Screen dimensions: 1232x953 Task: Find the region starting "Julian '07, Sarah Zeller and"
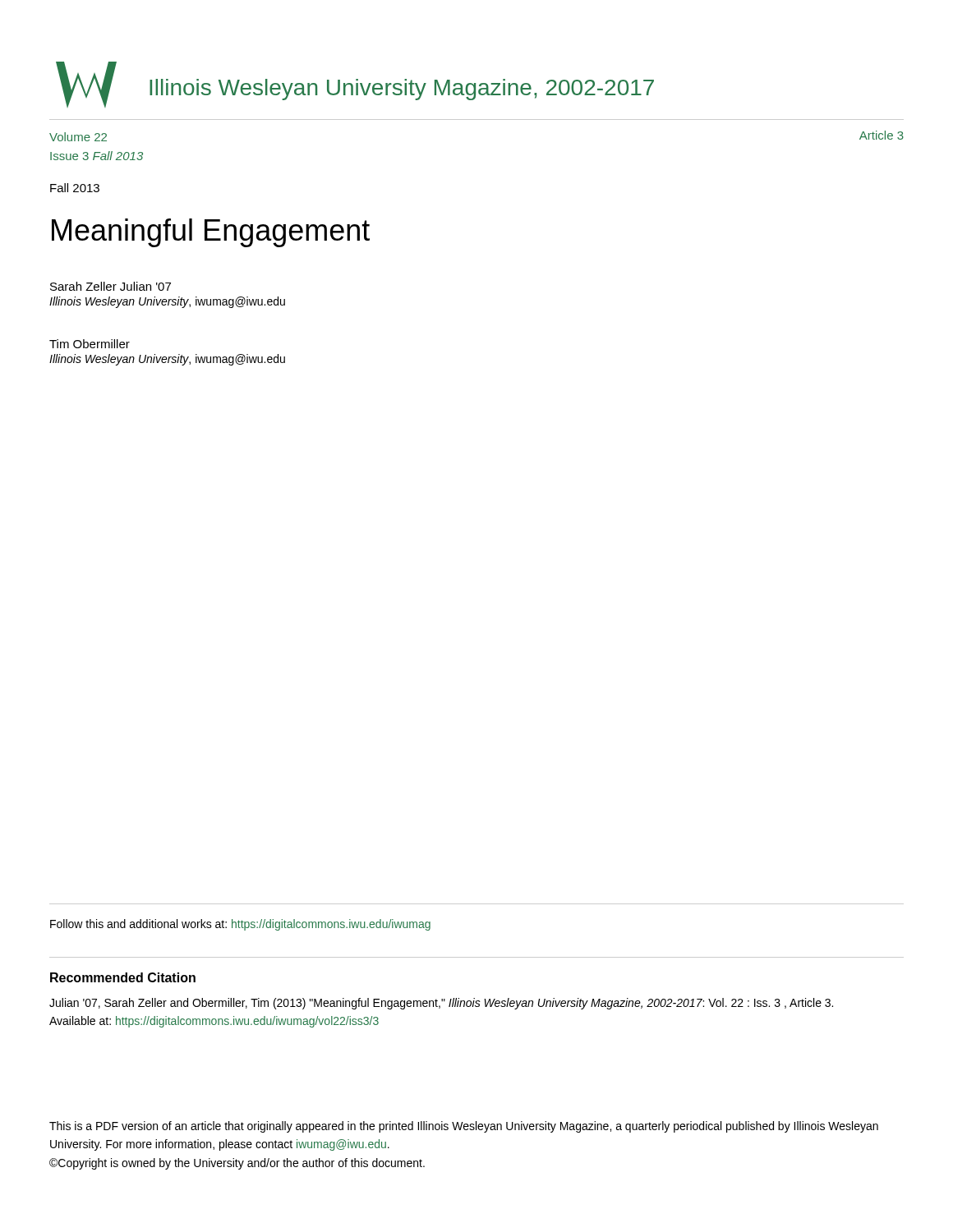coord(442,1012)
